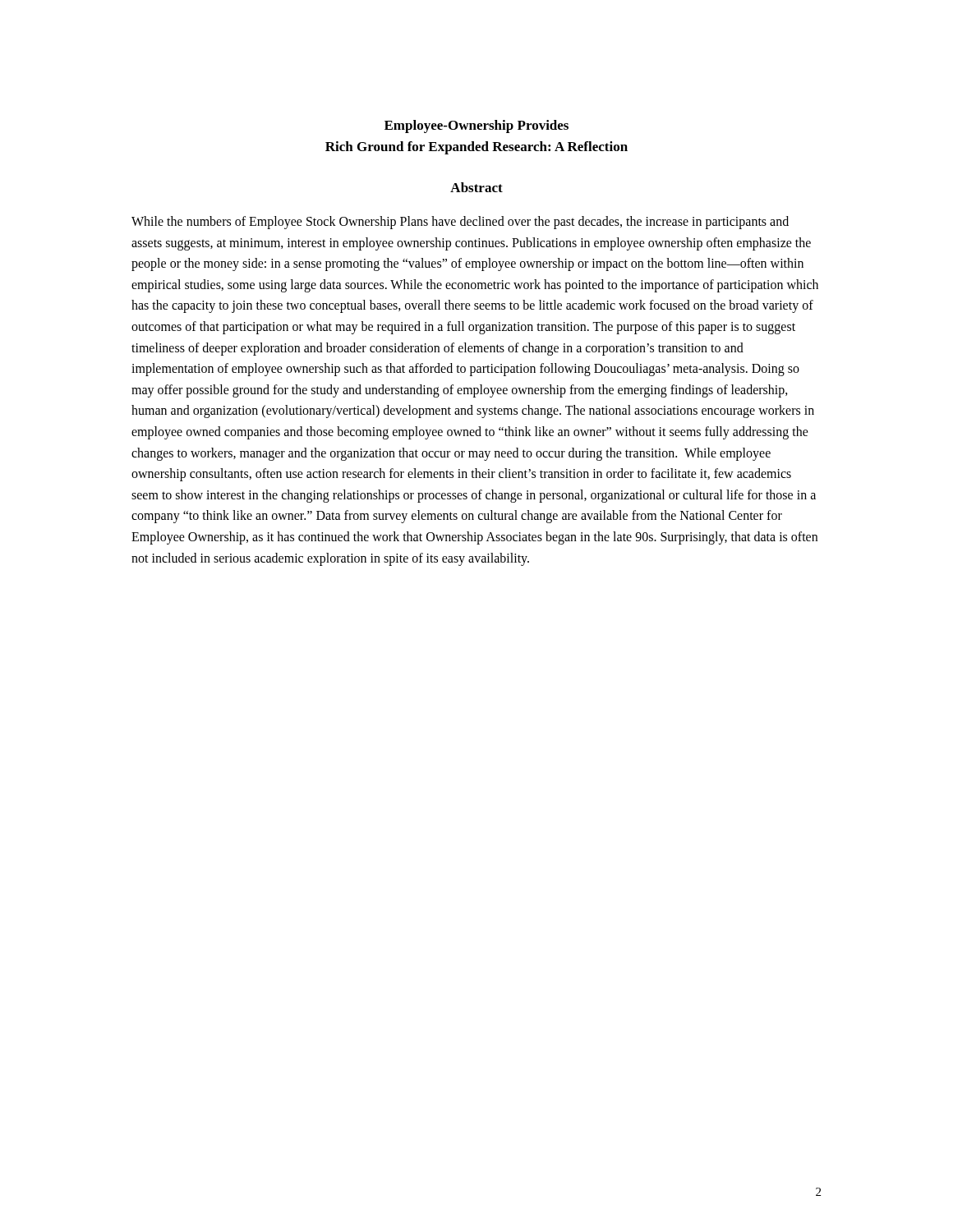Click on the text block that says "While the numbers of Employee"
Image resolution: width=953 pixels, height=1232 pixels.
pyautogui.click(x=475, y=389)
